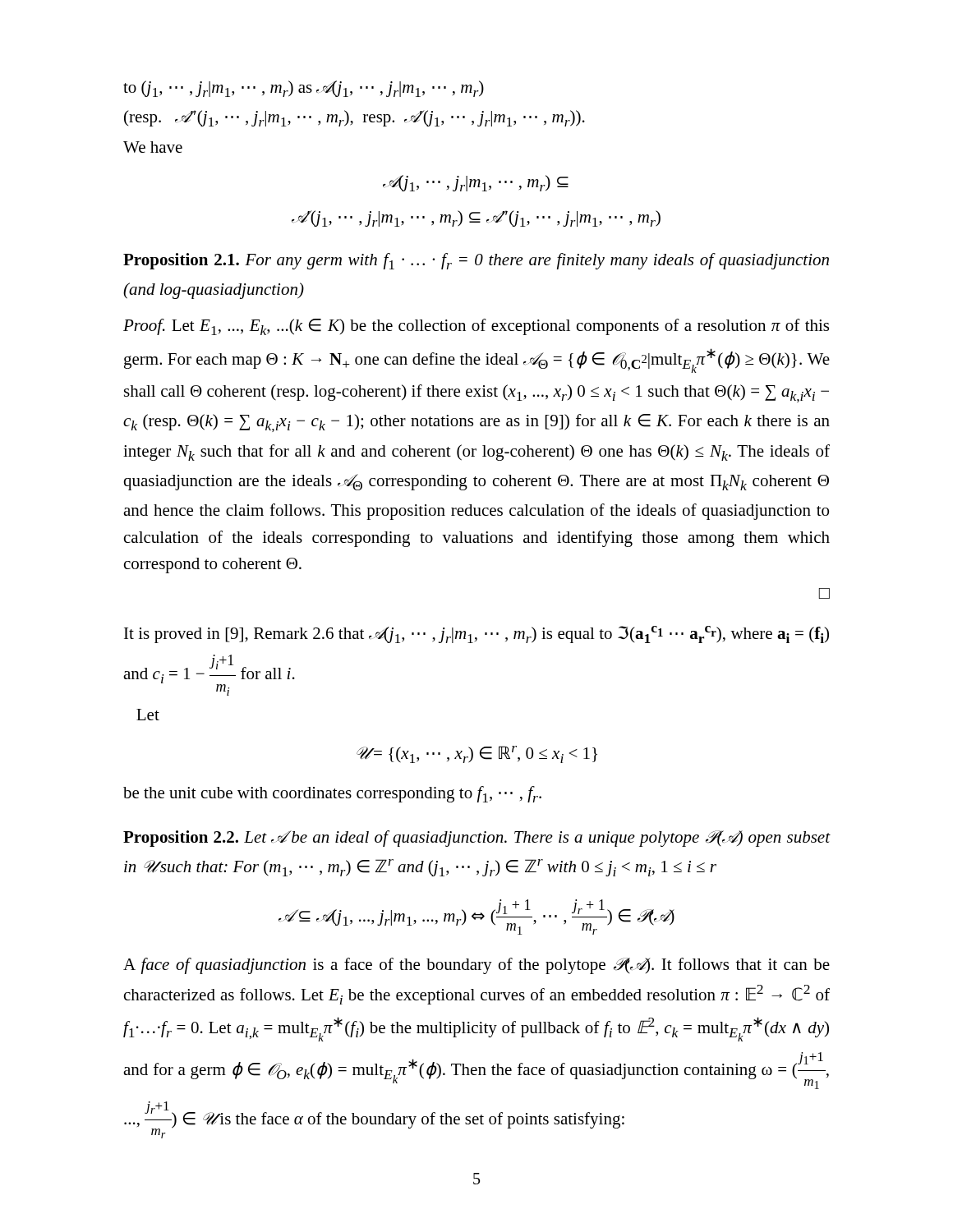This screenshot has width=953, height=1232.
Task: Click the passage that begins "A face of quasiadjunction is"
Action: click(476, 966)
